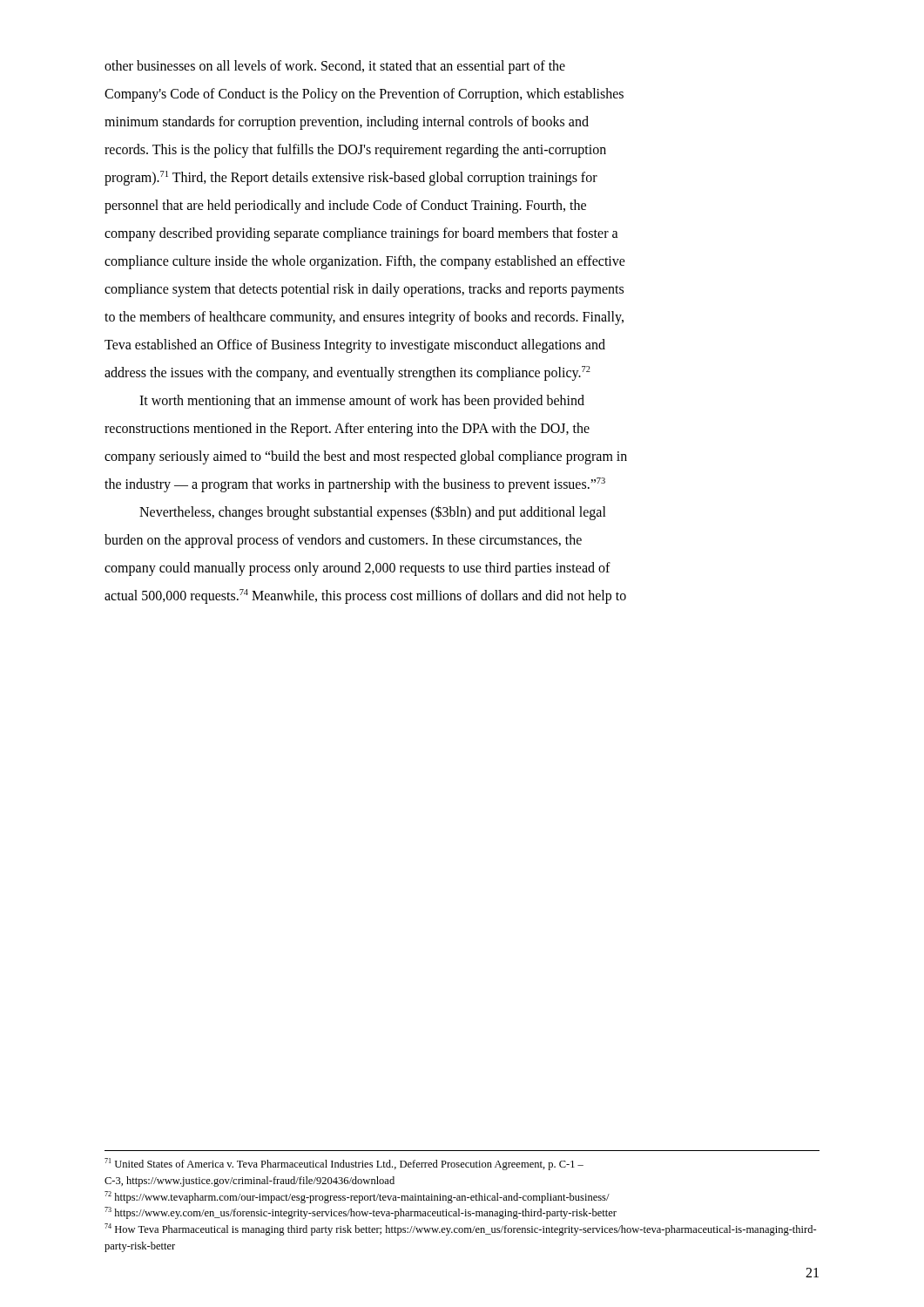Image resolution: width=924 pixels, height=1307 pixels.
Task: Point to the block beginning "Nevertheless, changes brought substantial"
Action: [462, 554]
